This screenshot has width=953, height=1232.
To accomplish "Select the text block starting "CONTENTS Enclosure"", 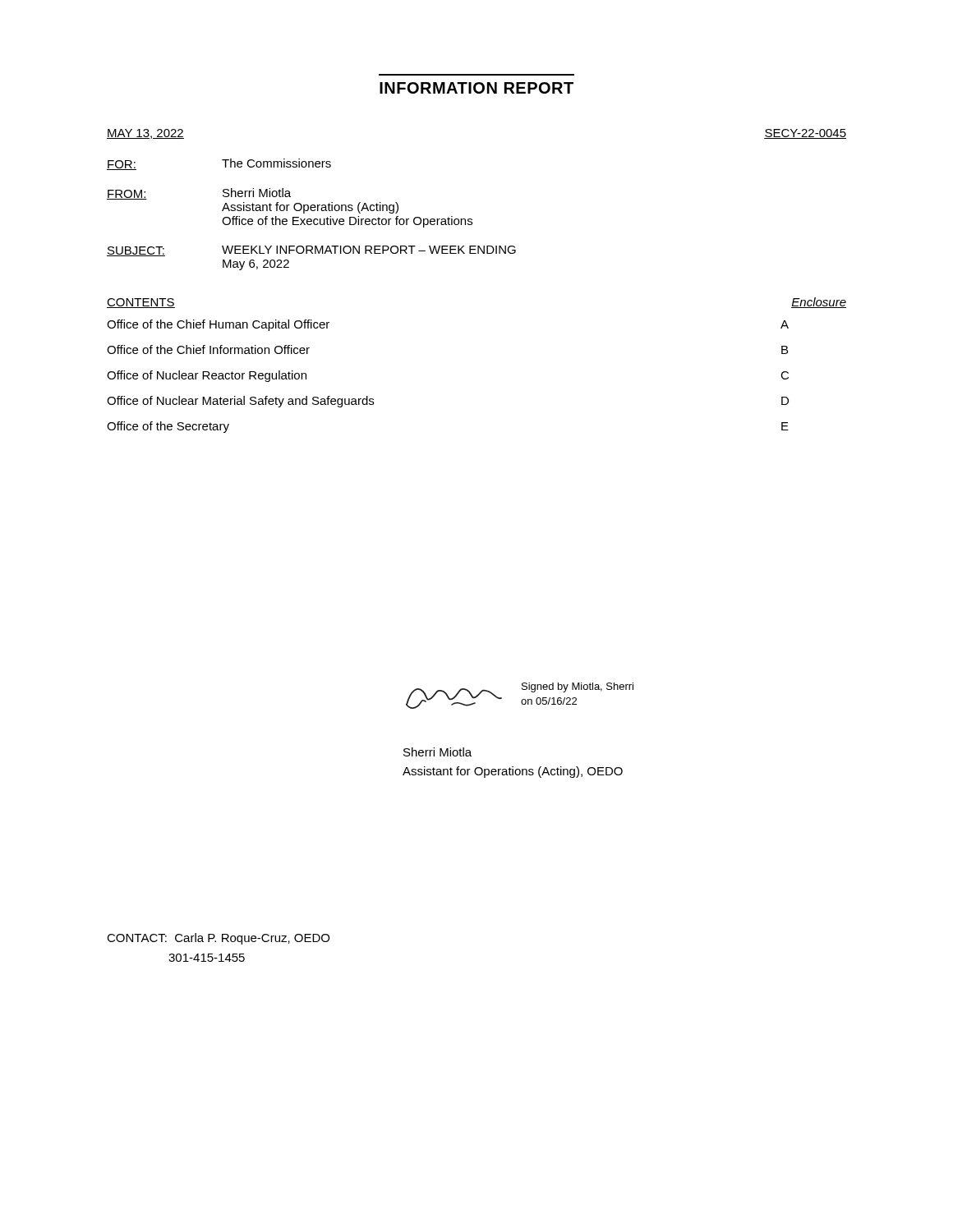I will point(143,303).
